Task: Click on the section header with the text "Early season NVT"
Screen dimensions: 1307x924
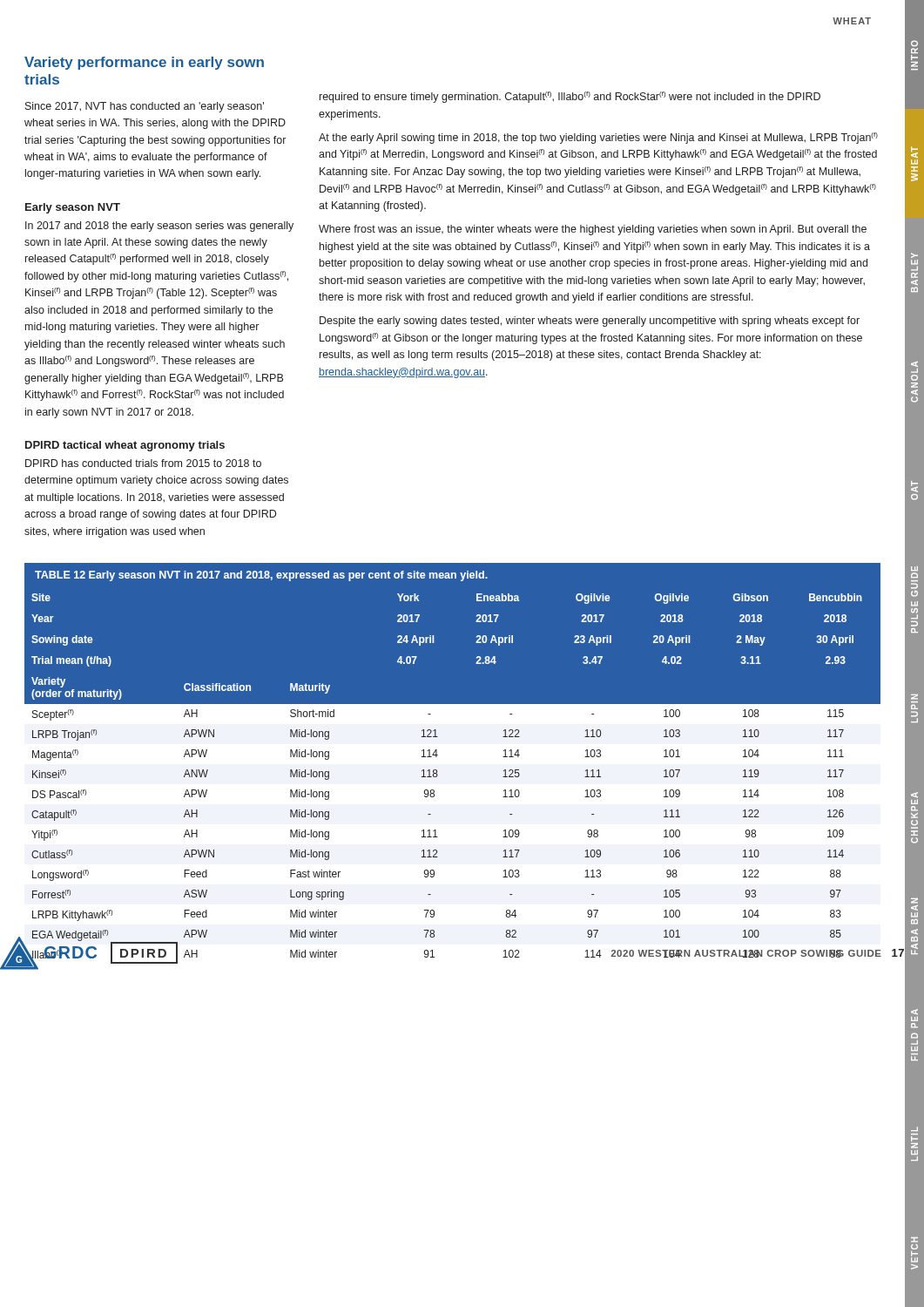Action: [72, 207]
